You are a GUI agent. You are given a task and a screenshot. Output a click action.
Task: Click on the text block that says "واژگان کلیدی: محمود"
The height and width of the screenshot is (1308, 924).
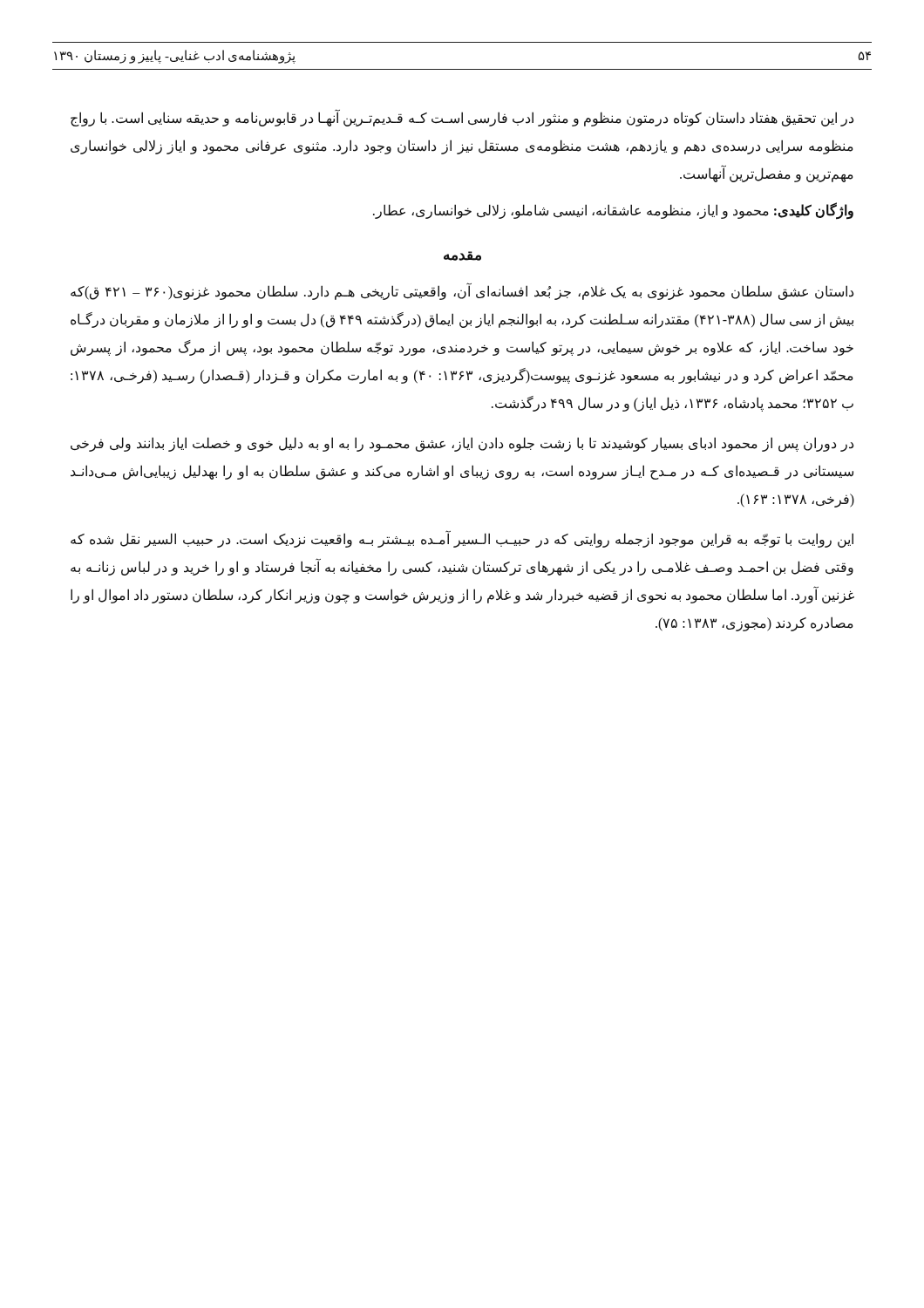613,211
